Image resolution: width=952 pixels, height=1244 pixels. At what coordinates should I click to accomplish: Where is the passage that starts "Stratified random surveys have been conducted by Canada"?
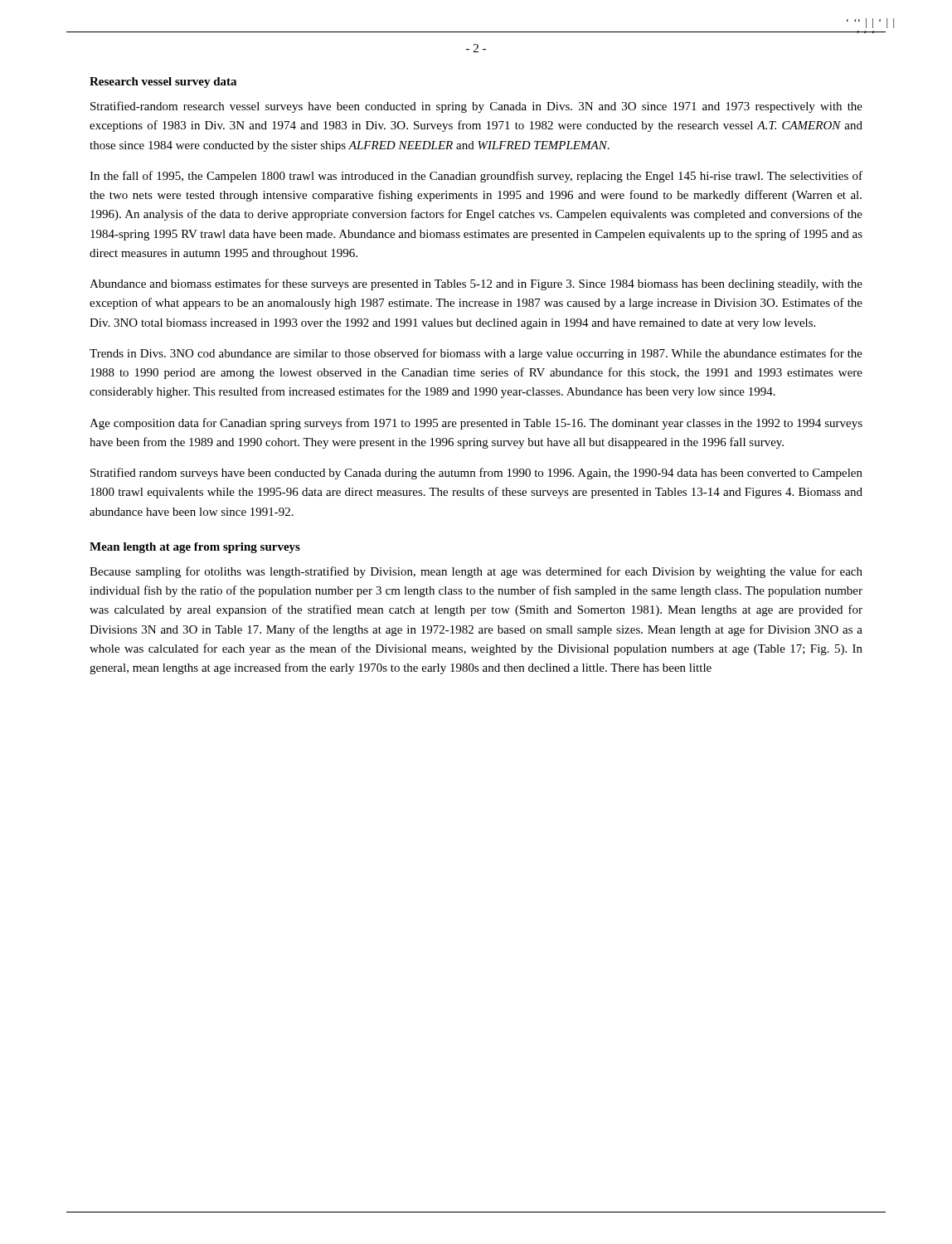click(x=476, y=492)
